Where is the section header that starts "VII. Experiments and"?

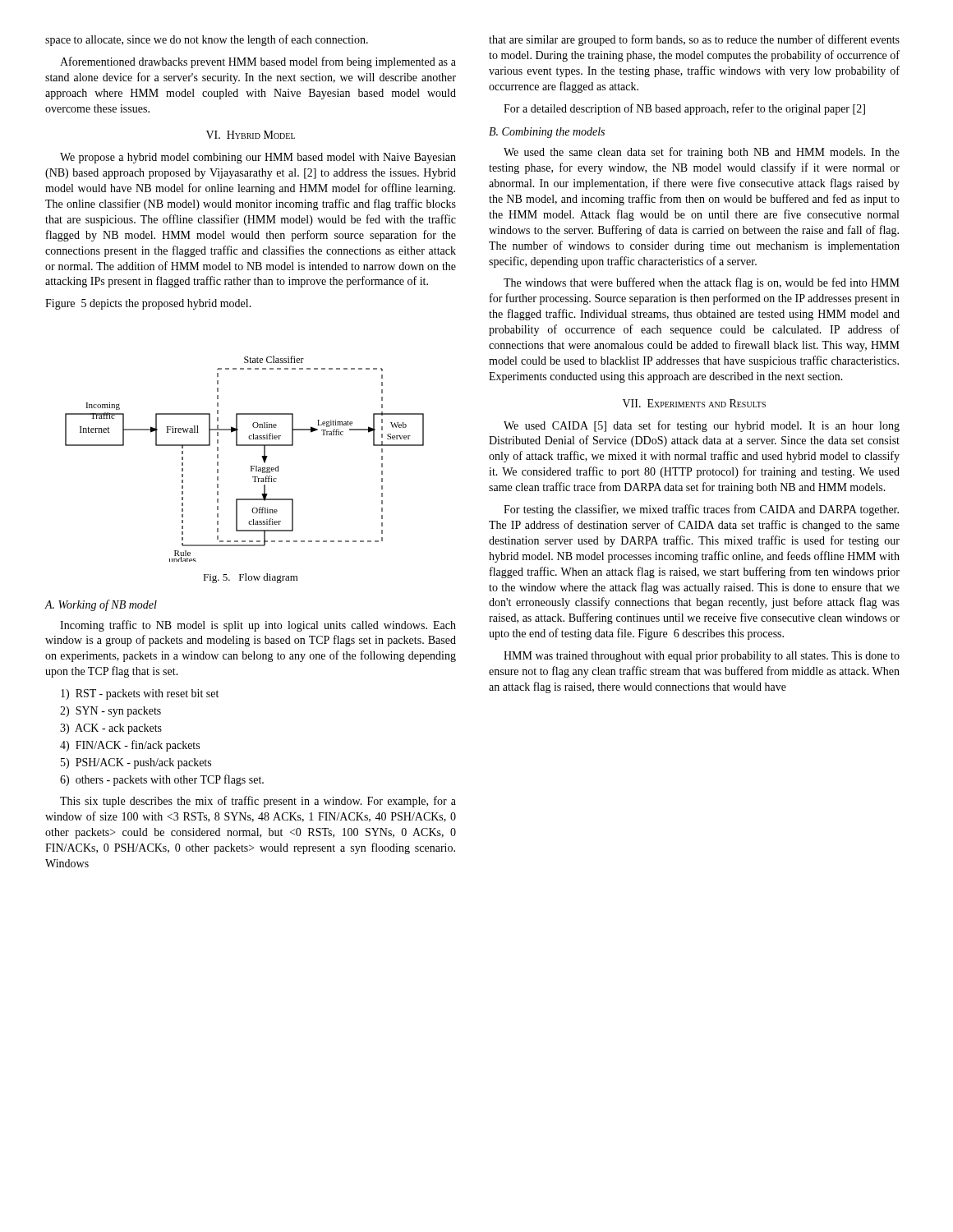pos(694,404)
